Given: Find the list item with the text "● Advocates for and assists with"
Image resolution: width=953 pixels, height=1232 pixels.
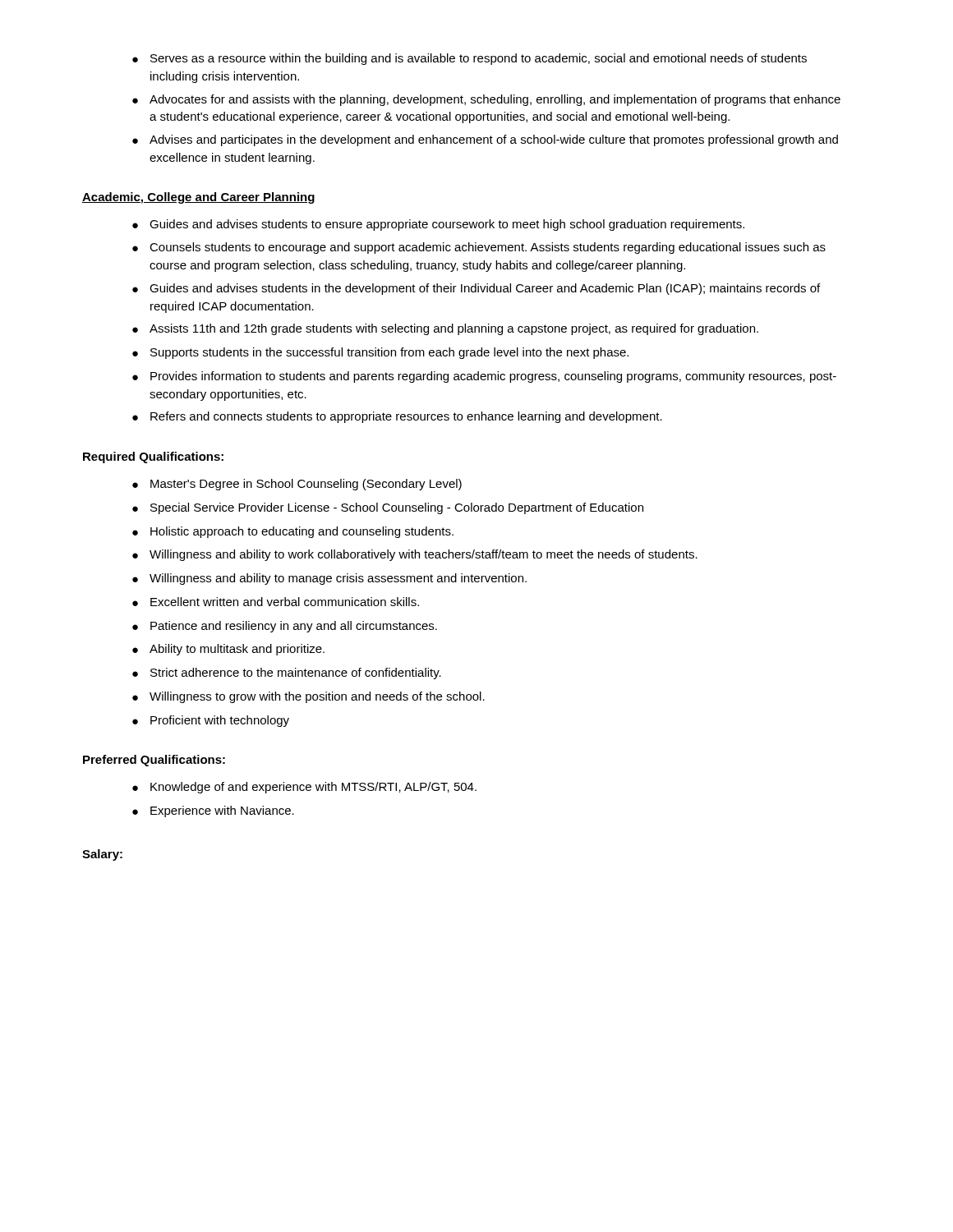Looking at the screenshot, I should [x=489, y=108].
